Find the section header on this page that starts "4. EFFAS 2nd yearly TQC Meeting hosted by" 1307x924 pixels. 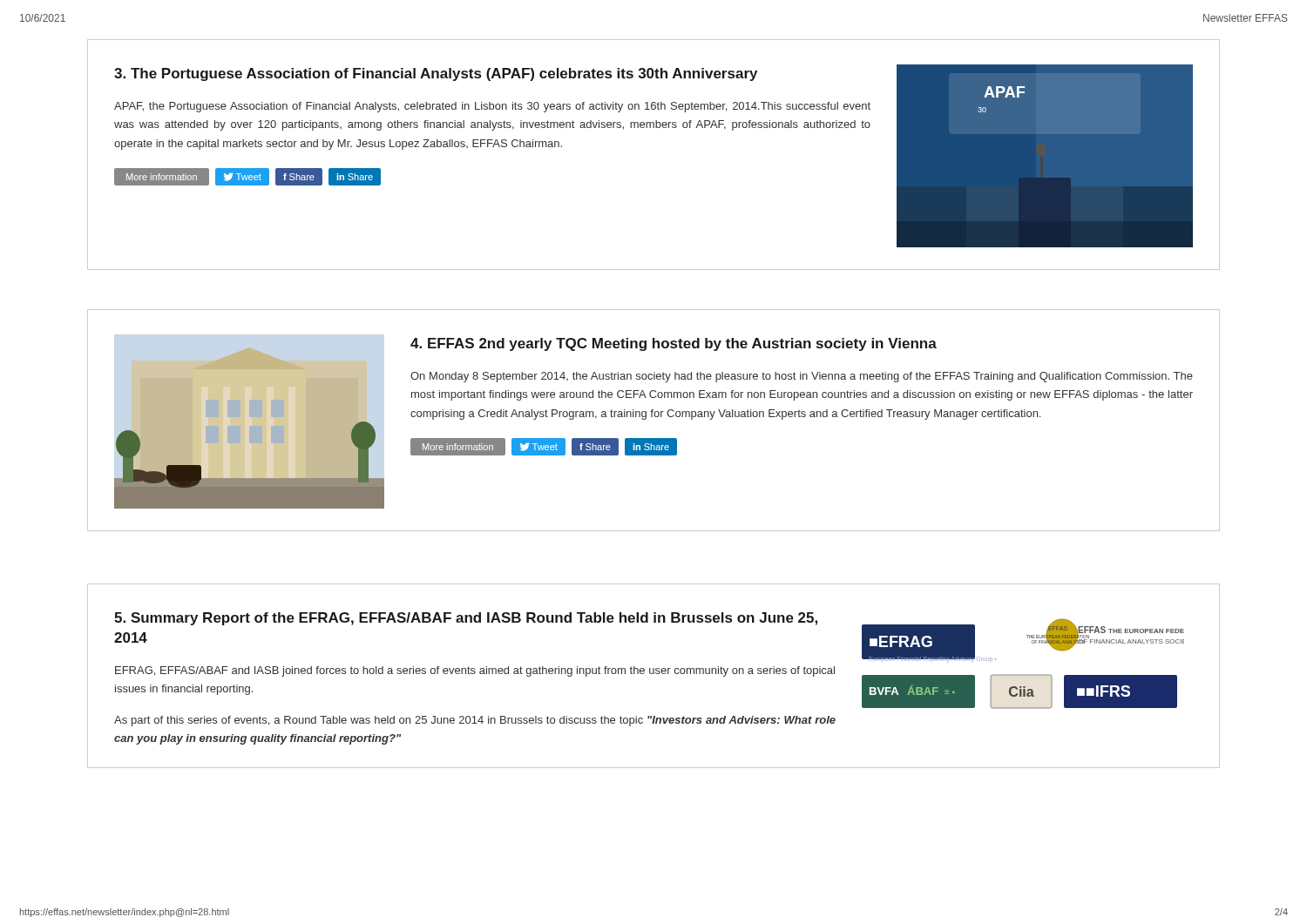673,344
